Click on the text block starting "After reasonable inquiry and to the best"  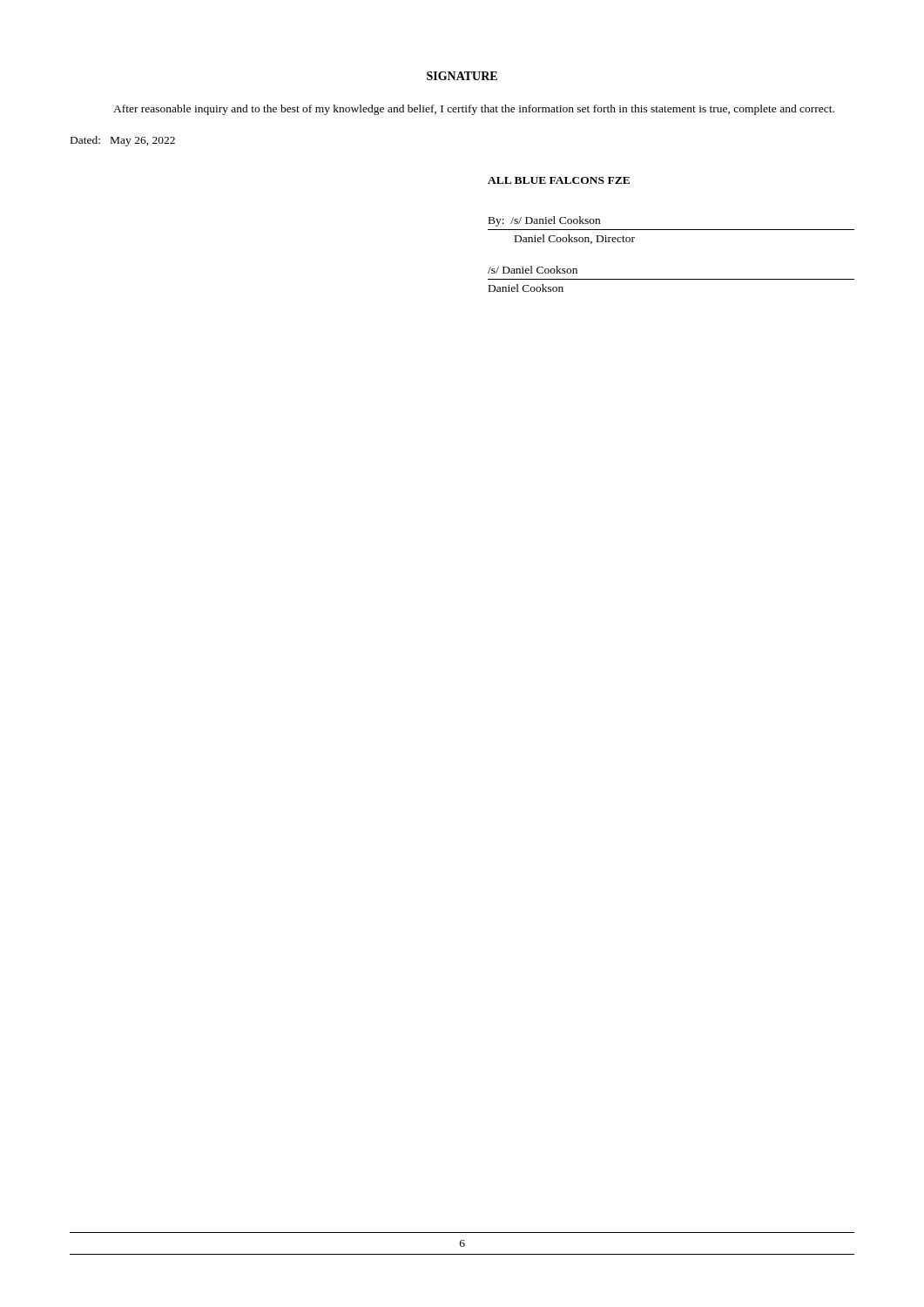(x=474, y=108)
